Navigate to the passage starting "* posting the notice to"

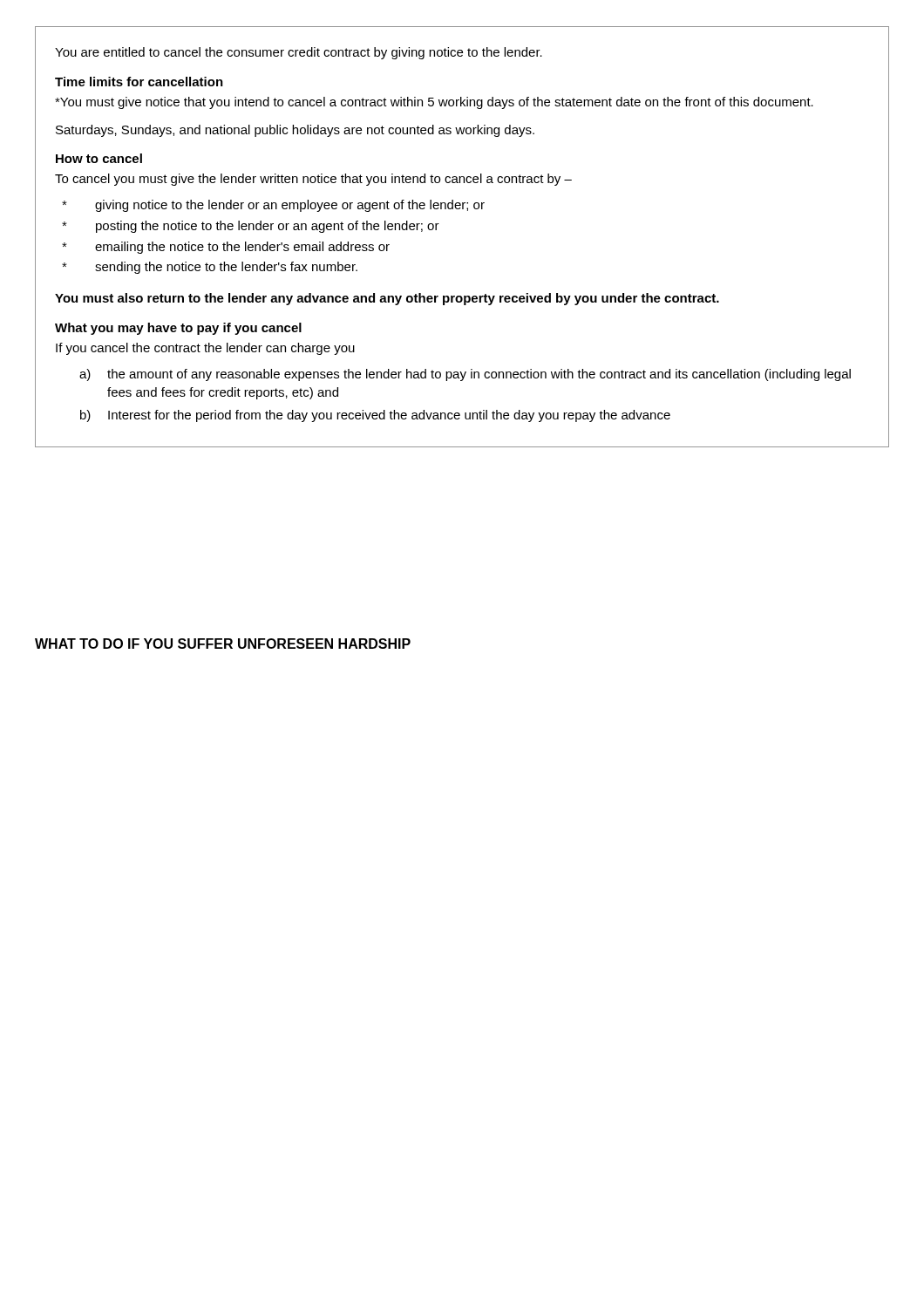[251, 227]
